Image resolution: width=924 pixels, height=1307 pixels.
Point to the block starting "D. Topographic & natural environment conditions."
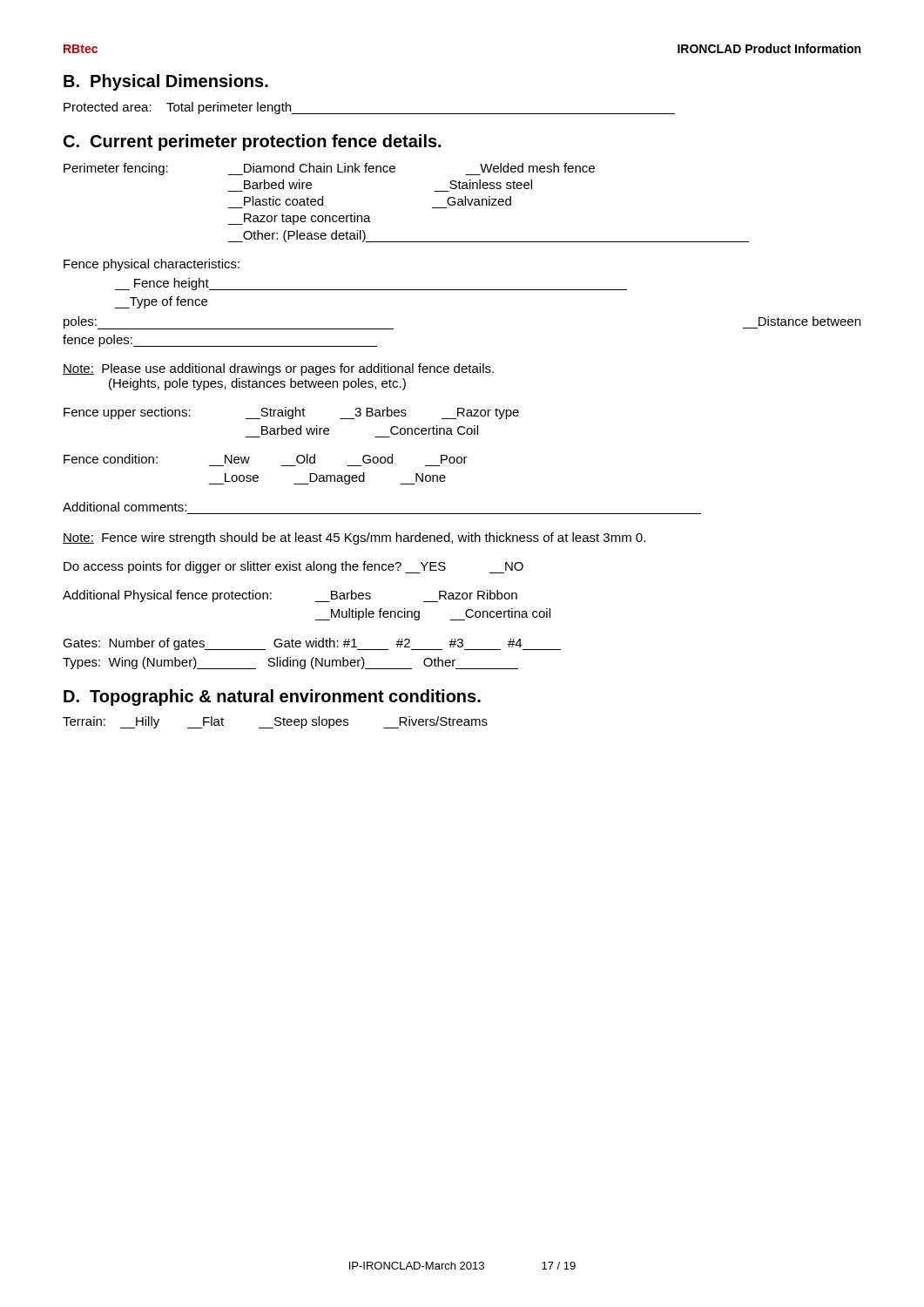(462, 697)
